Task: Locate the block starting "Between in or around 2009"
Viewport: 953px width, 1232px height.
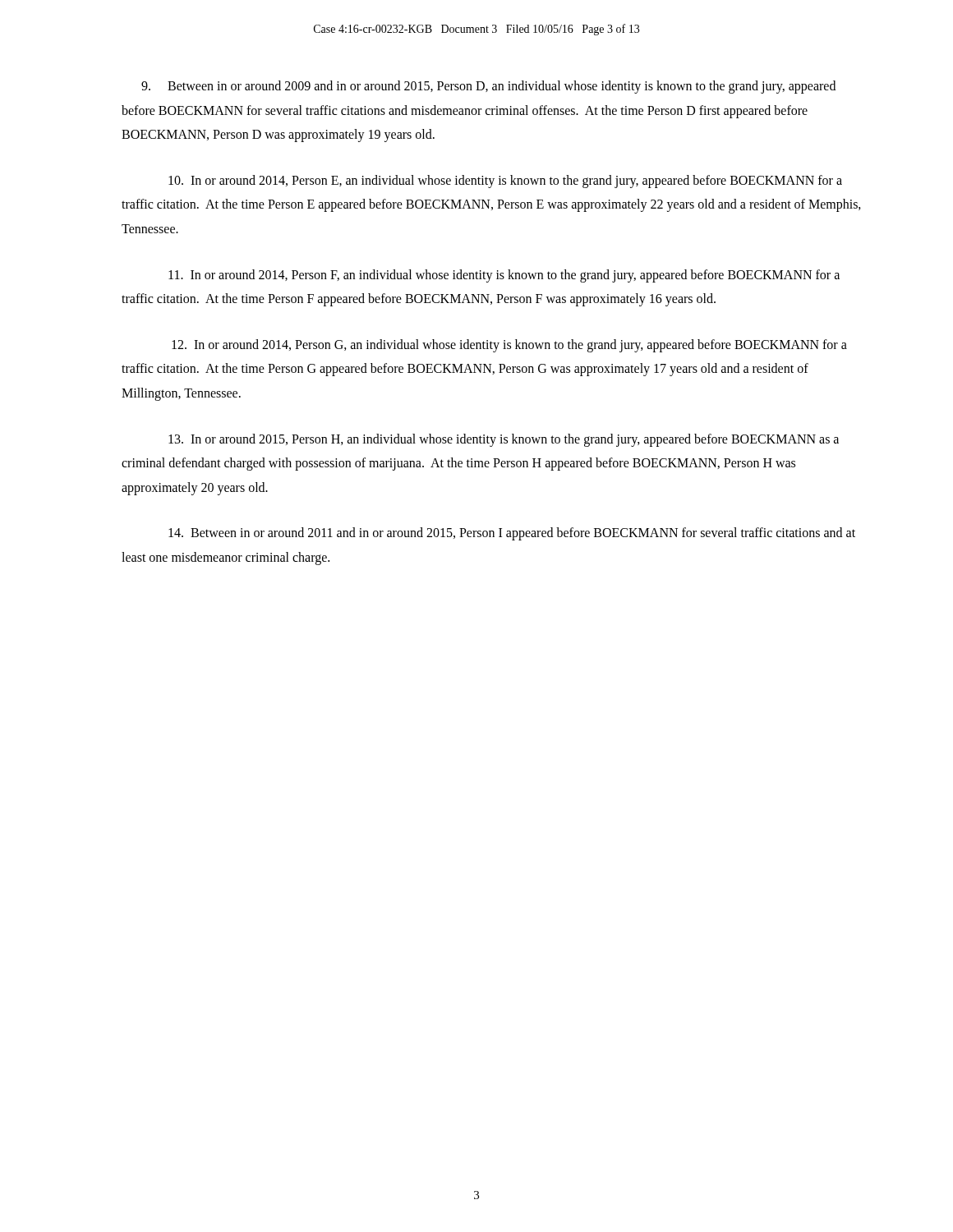Action: (x=479, y=108)
